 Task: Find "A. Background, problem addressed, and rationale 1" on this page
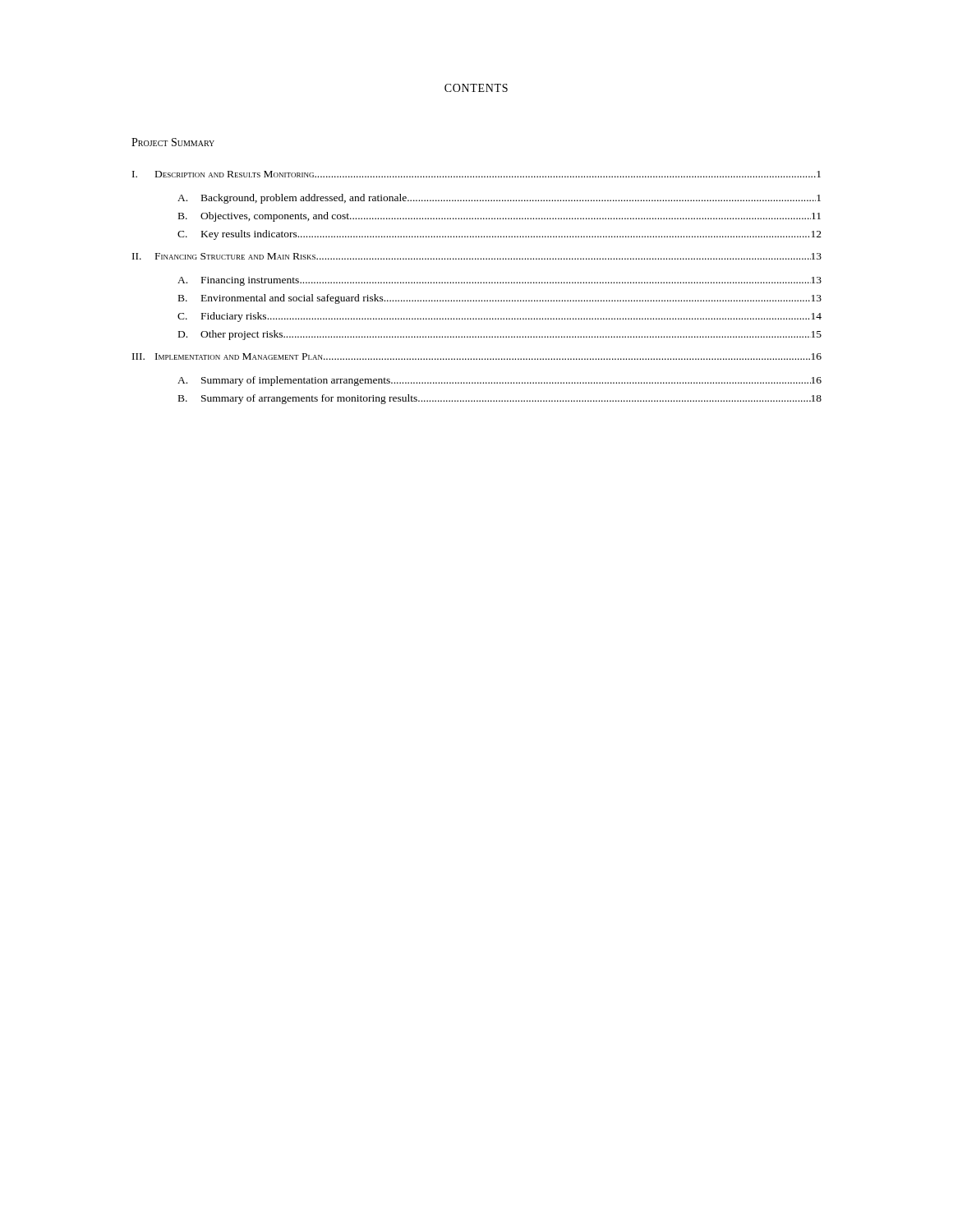(x=500, y=198)
